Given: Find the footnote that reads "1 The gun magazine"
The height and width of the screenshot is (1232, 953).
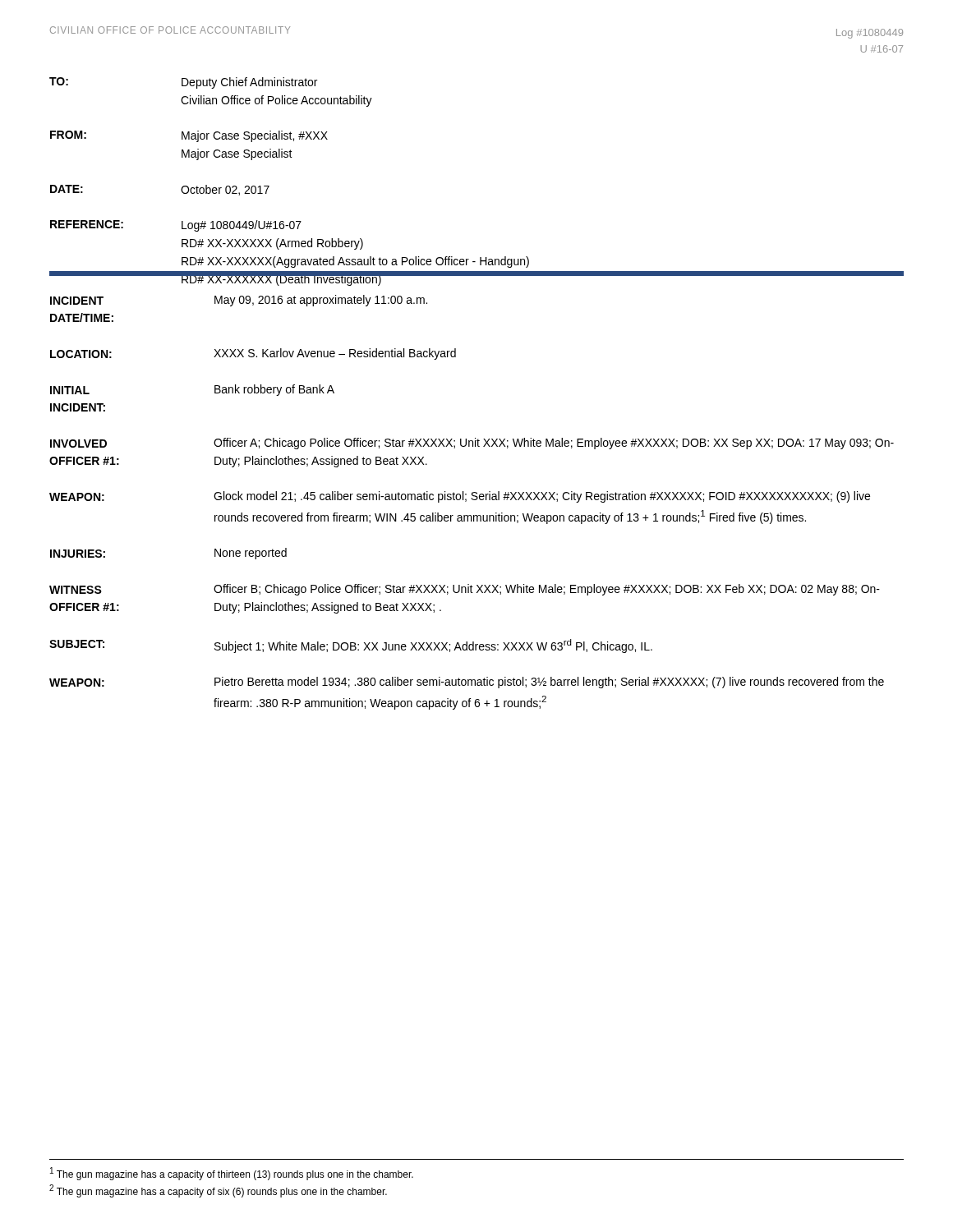Looking at the screenshot, I should pos(231,1173).
